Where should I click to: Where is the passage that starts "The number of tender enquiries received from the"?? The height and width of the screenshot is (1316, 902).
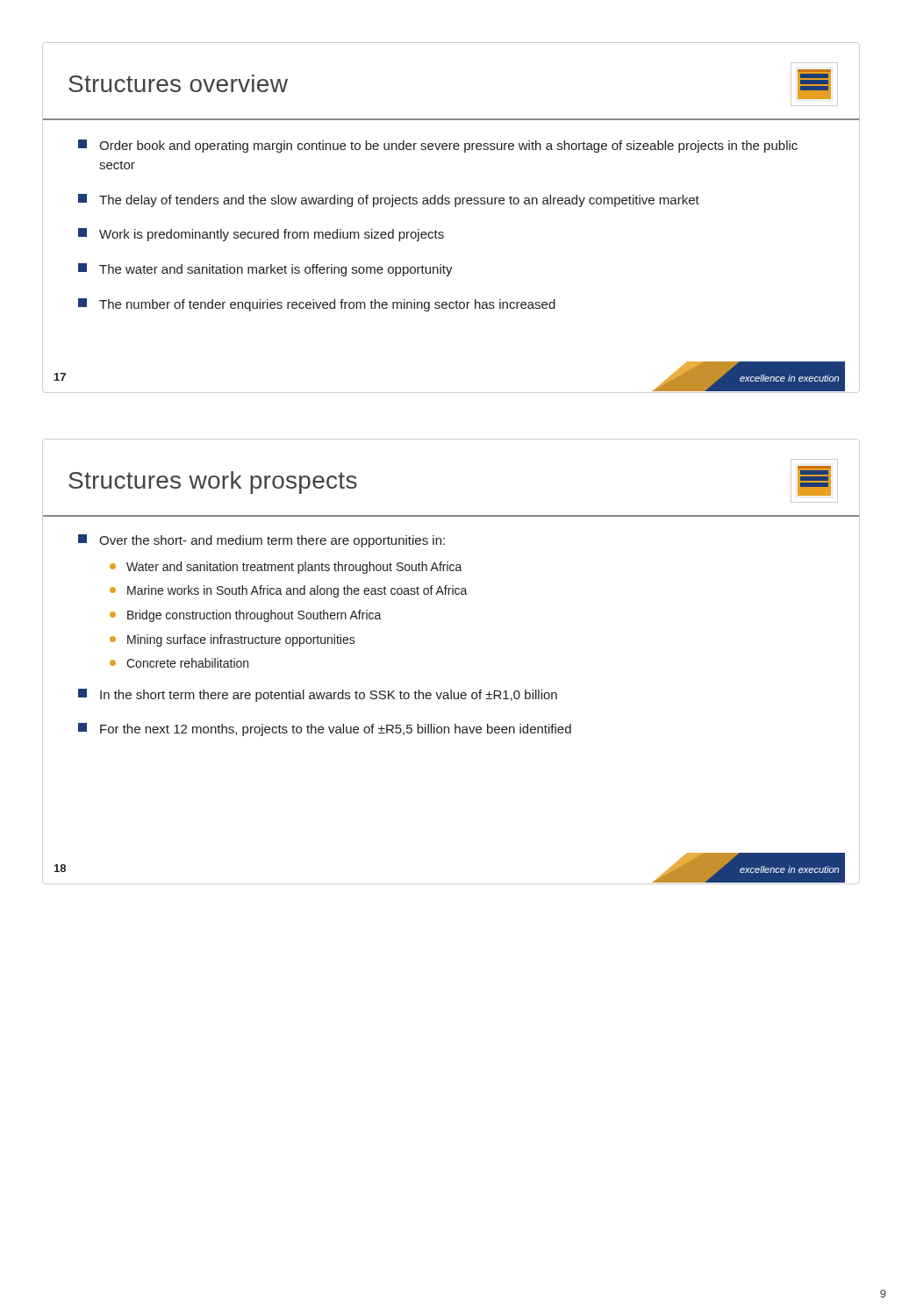click(x=317, y=304)
